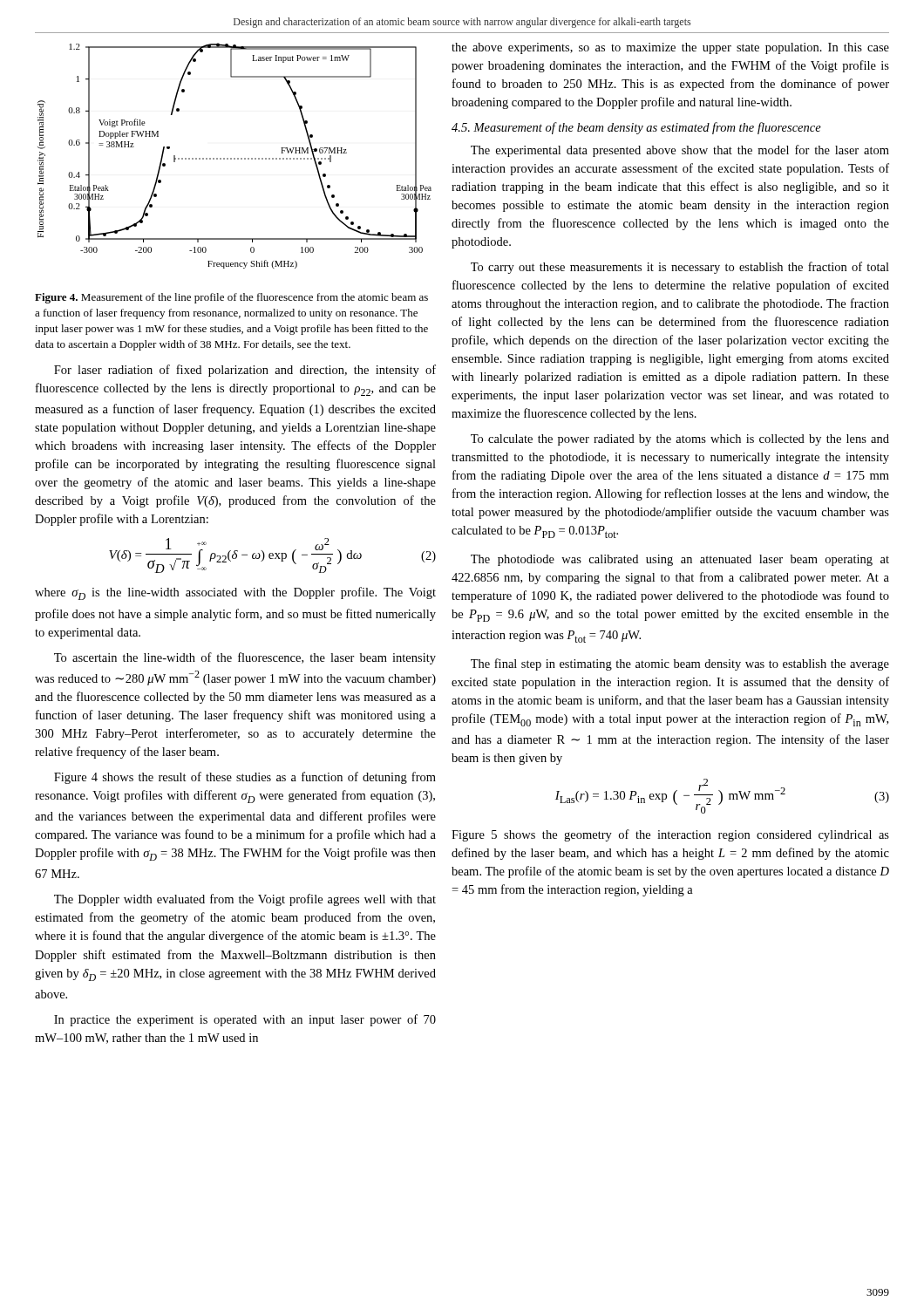924x1308 pixels.
Task: Select the text block that says "The photodiode was"
Action: tap(670, 599)
